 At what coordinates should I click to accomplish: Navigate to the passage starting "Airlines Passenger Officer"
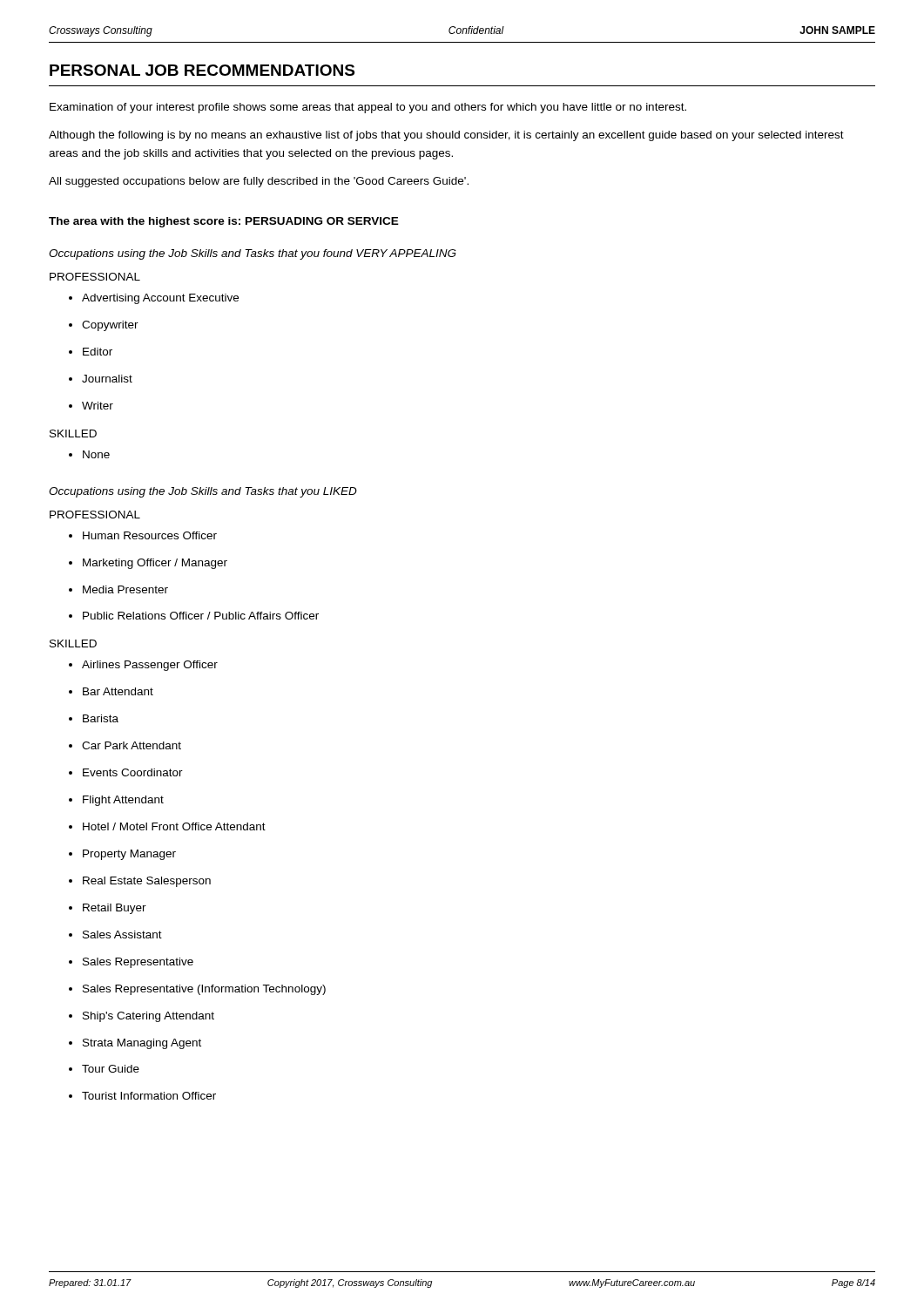(x=143, y=666)
